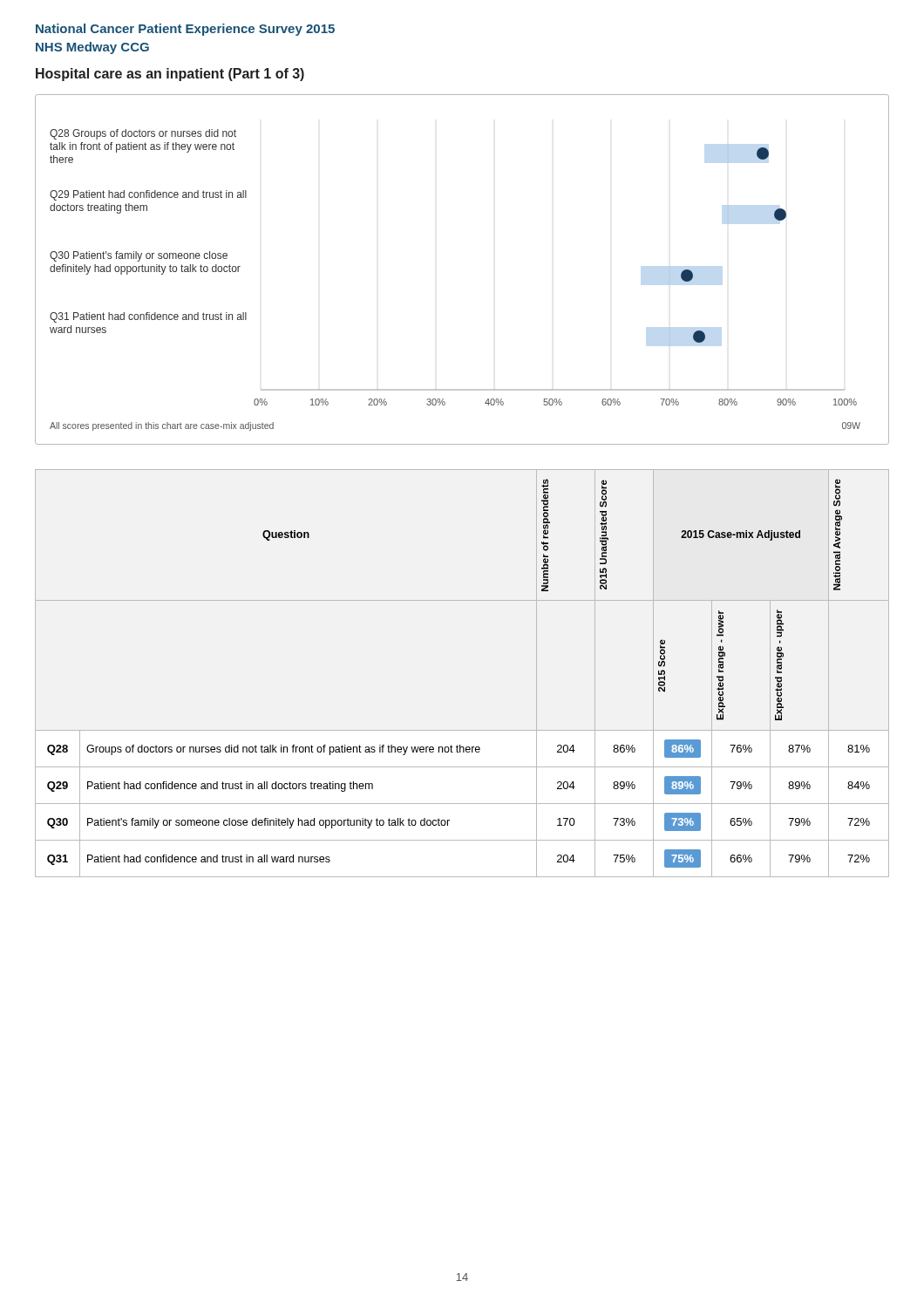Find the element starting "Hospital care as an inpatient (Part 1 of"

click(x=170, y=73)
